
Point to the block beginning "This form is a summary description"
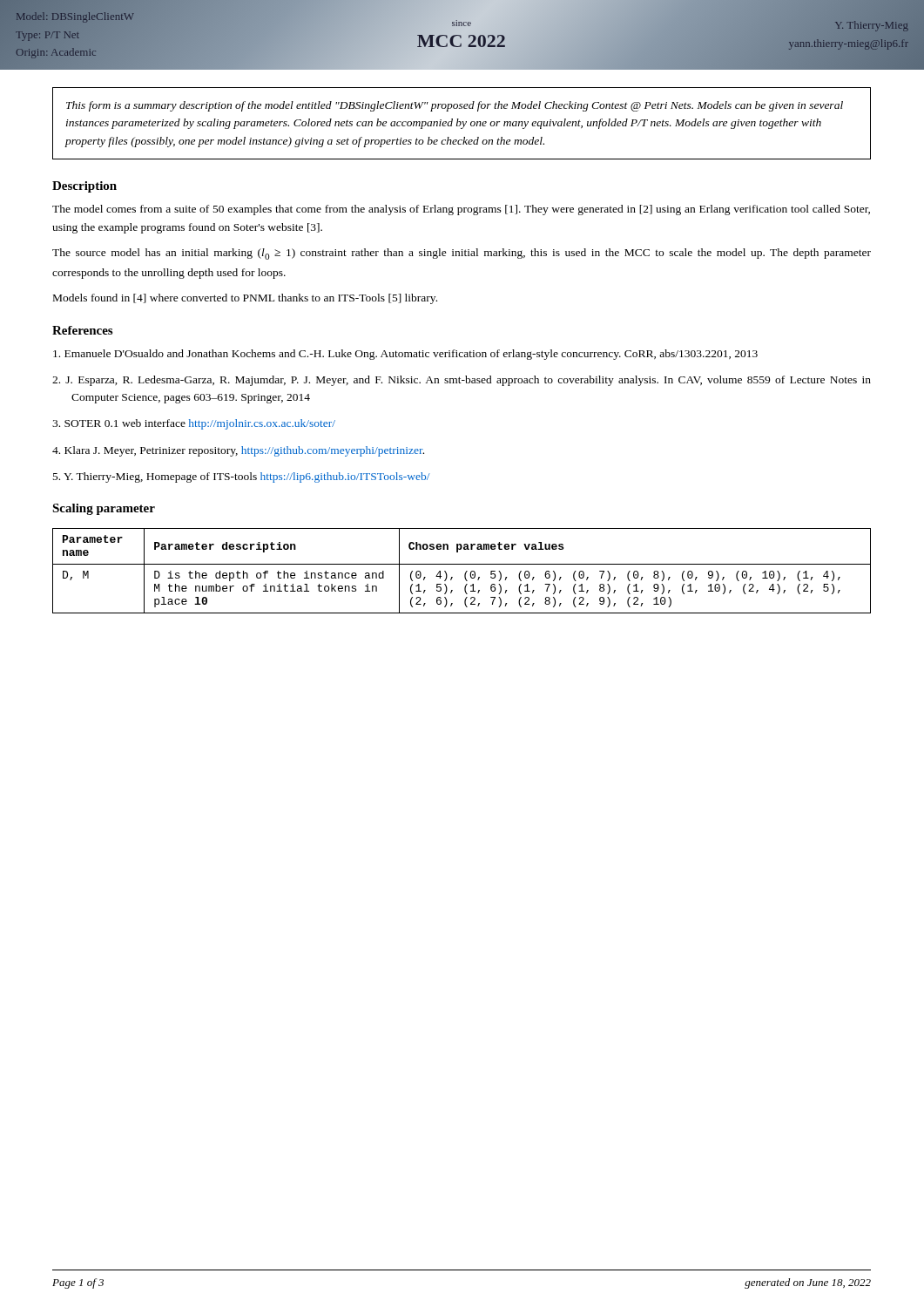click(454, 123)
